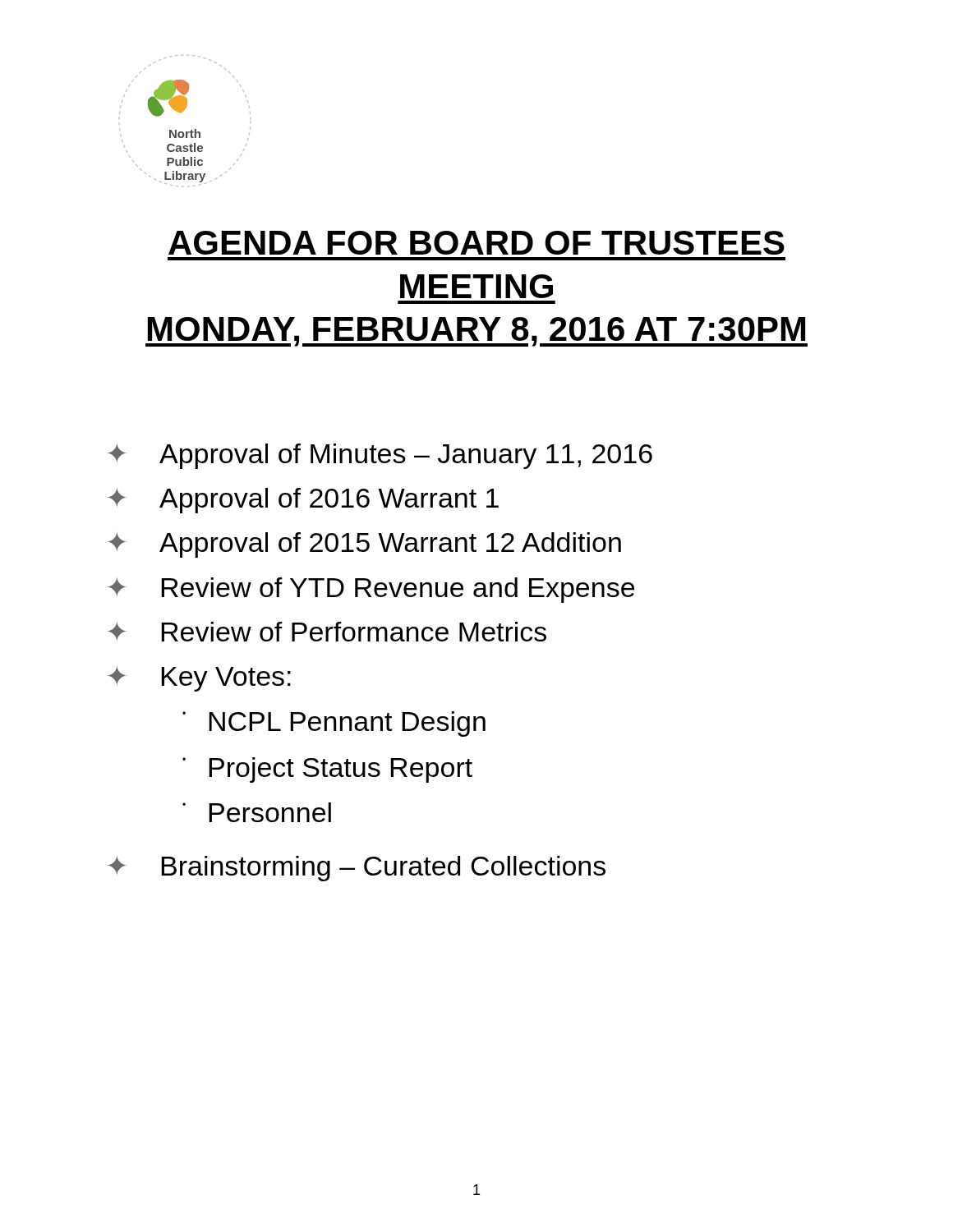Select the text starting "✦ Key Votes: • NCPL Pennant Design"
This screenshot has height=1232, width=953.
pos(293,749)
